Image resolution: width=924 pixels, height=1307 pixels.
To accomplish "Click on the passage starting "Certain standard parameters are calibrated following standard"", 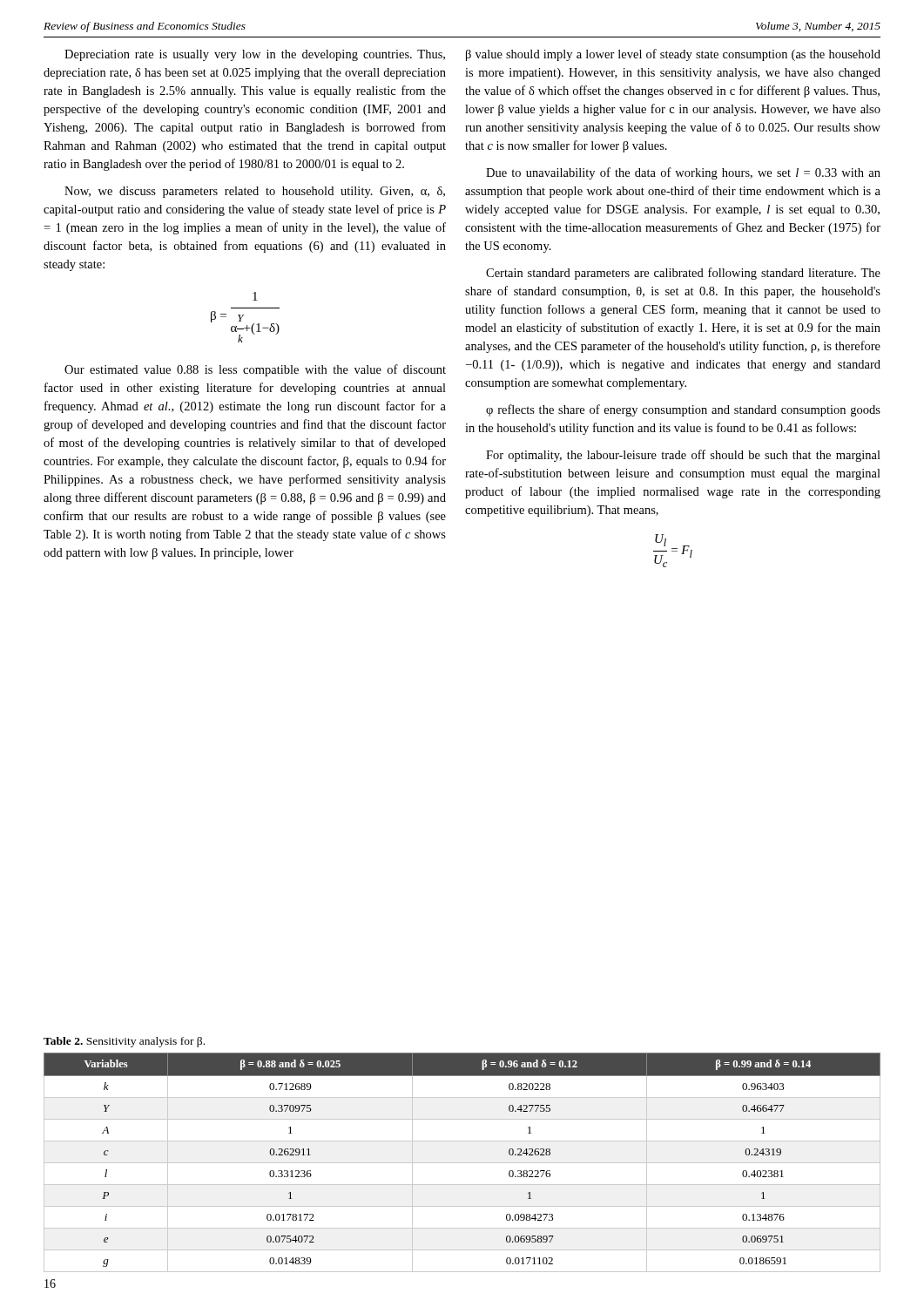I will tap(673, 328).
